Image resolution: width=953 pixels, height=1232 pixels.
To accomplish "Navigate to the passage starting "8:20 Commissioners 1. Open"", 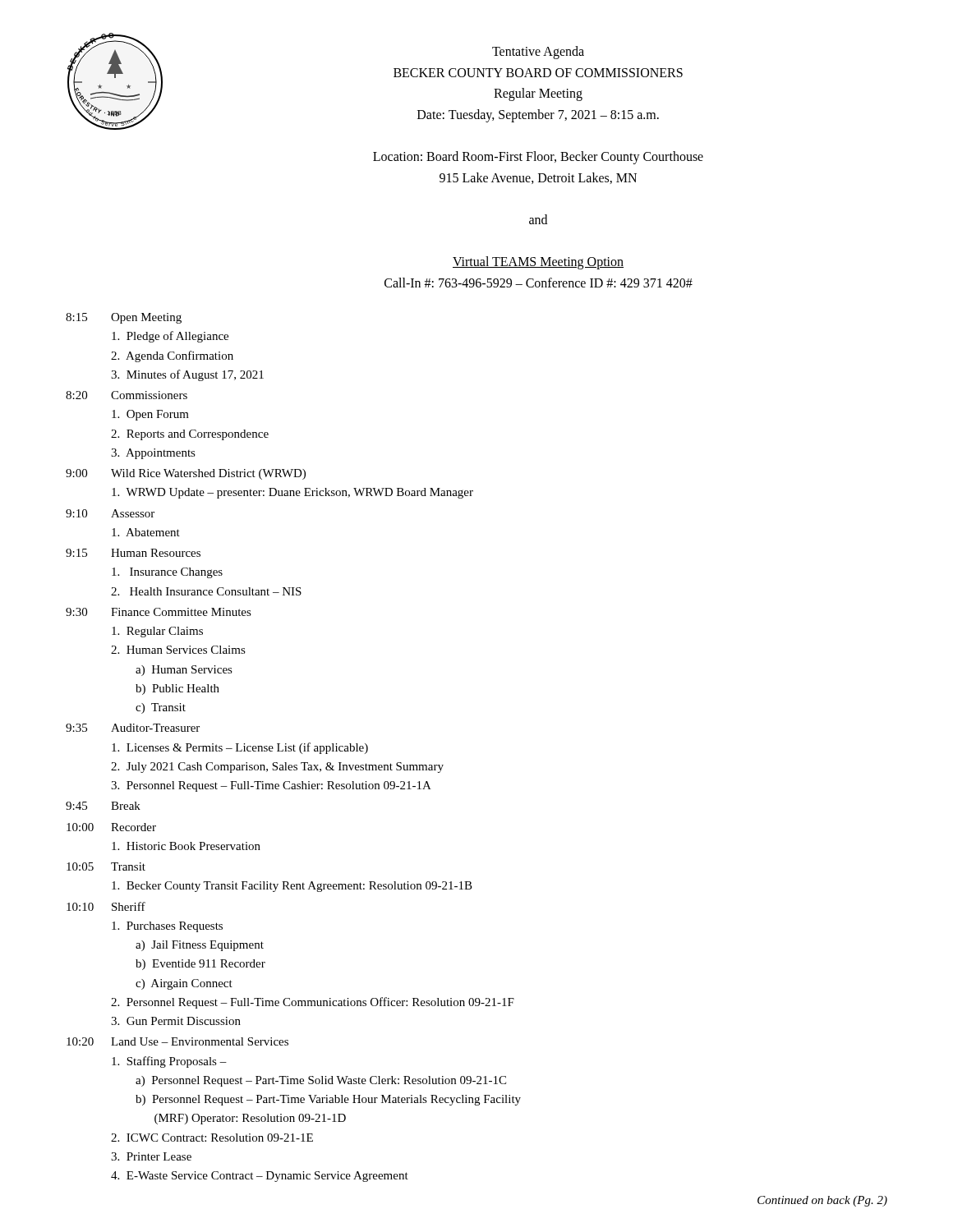I will point(127,395).
